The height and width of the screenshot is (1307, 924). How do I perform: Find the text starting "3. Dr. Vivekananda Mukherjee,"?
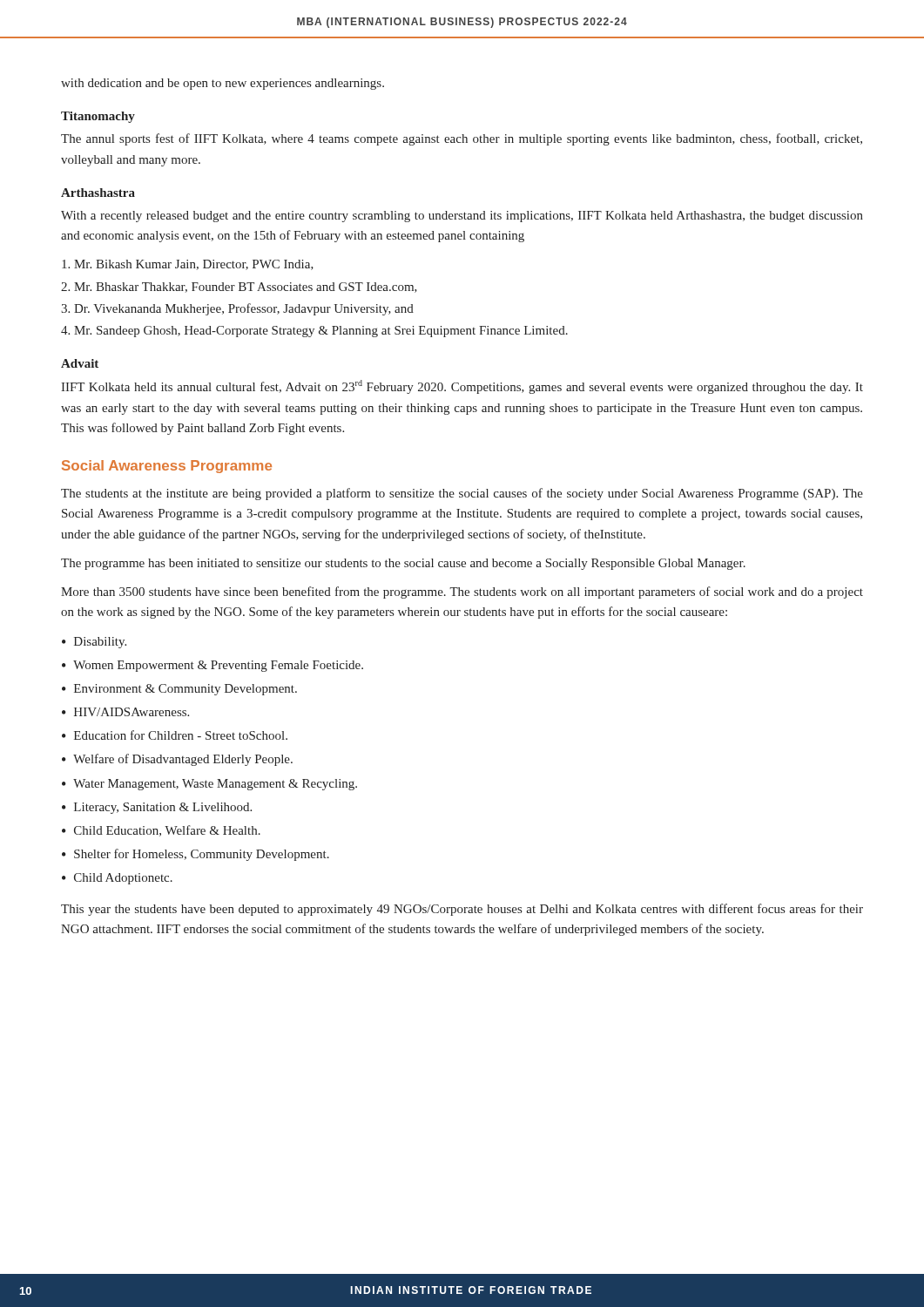(237, 308)
